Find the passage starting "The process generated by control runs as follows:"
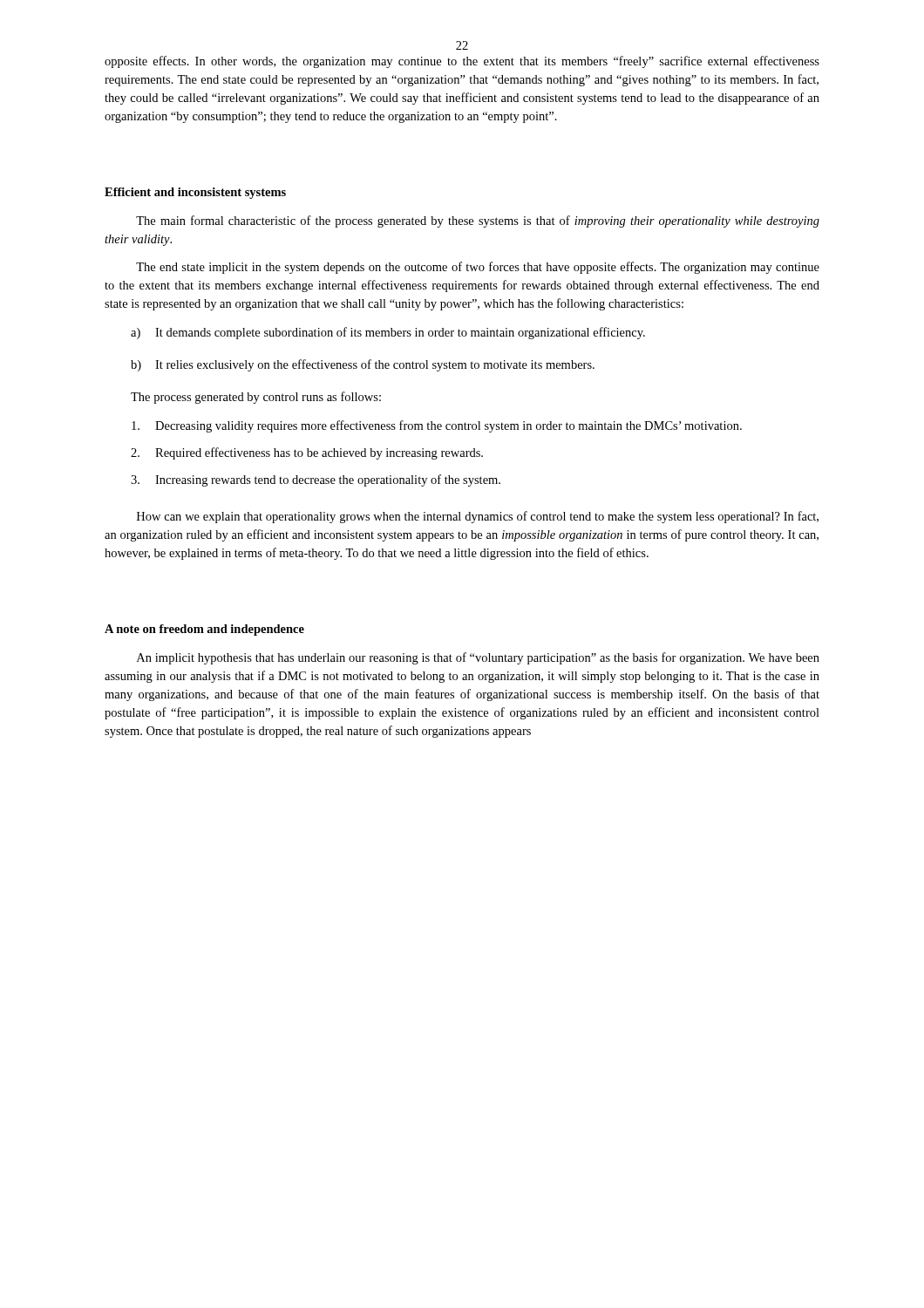The width and height of the screenshot is (924, 1308). point(256,398)
